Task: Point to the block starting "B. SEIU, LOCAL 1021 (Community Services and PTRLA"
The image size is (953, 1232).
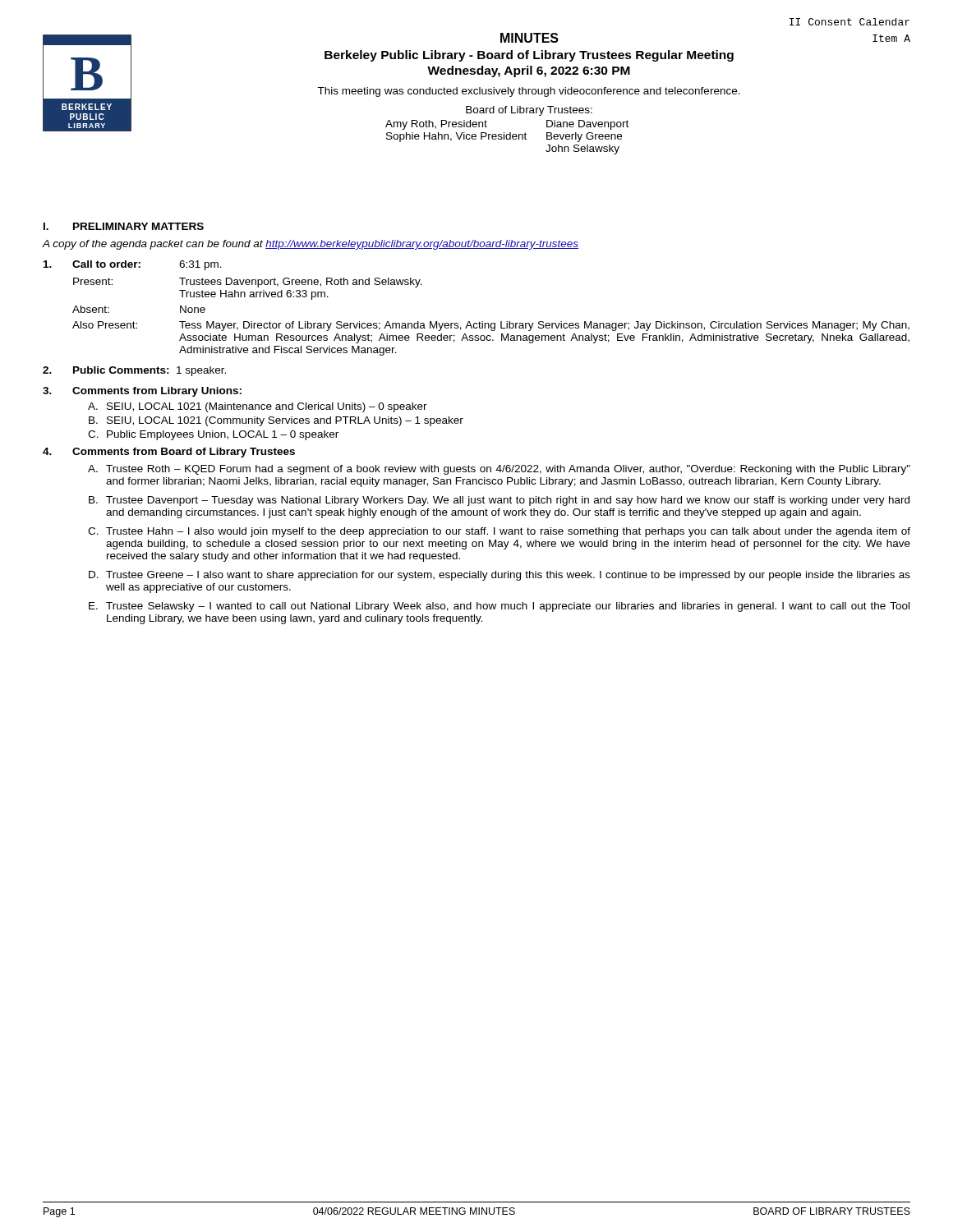Action: point(276,421)
